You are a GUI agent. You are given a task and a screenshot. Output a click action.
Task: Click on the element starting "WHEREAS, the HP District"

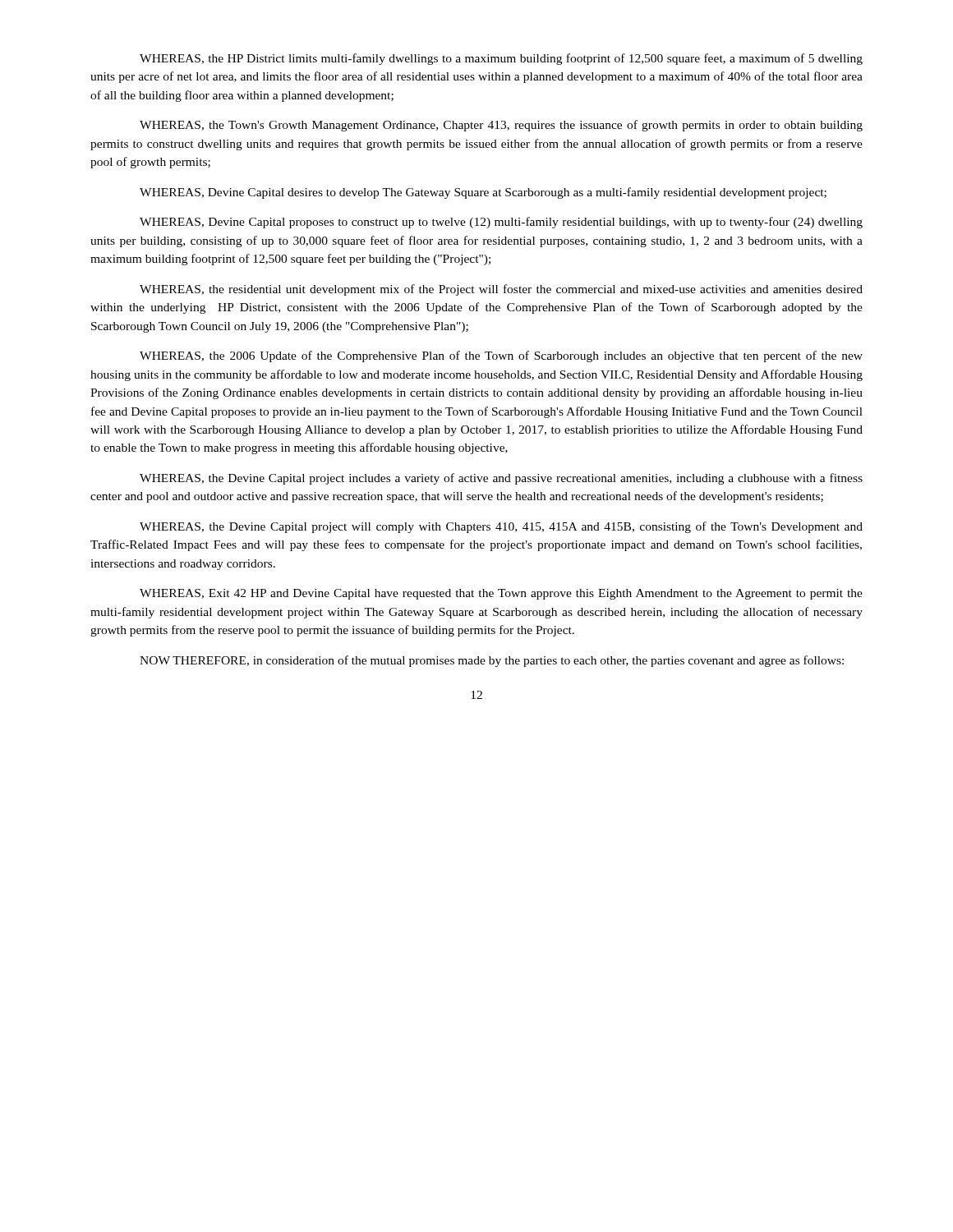click(476, 76)
